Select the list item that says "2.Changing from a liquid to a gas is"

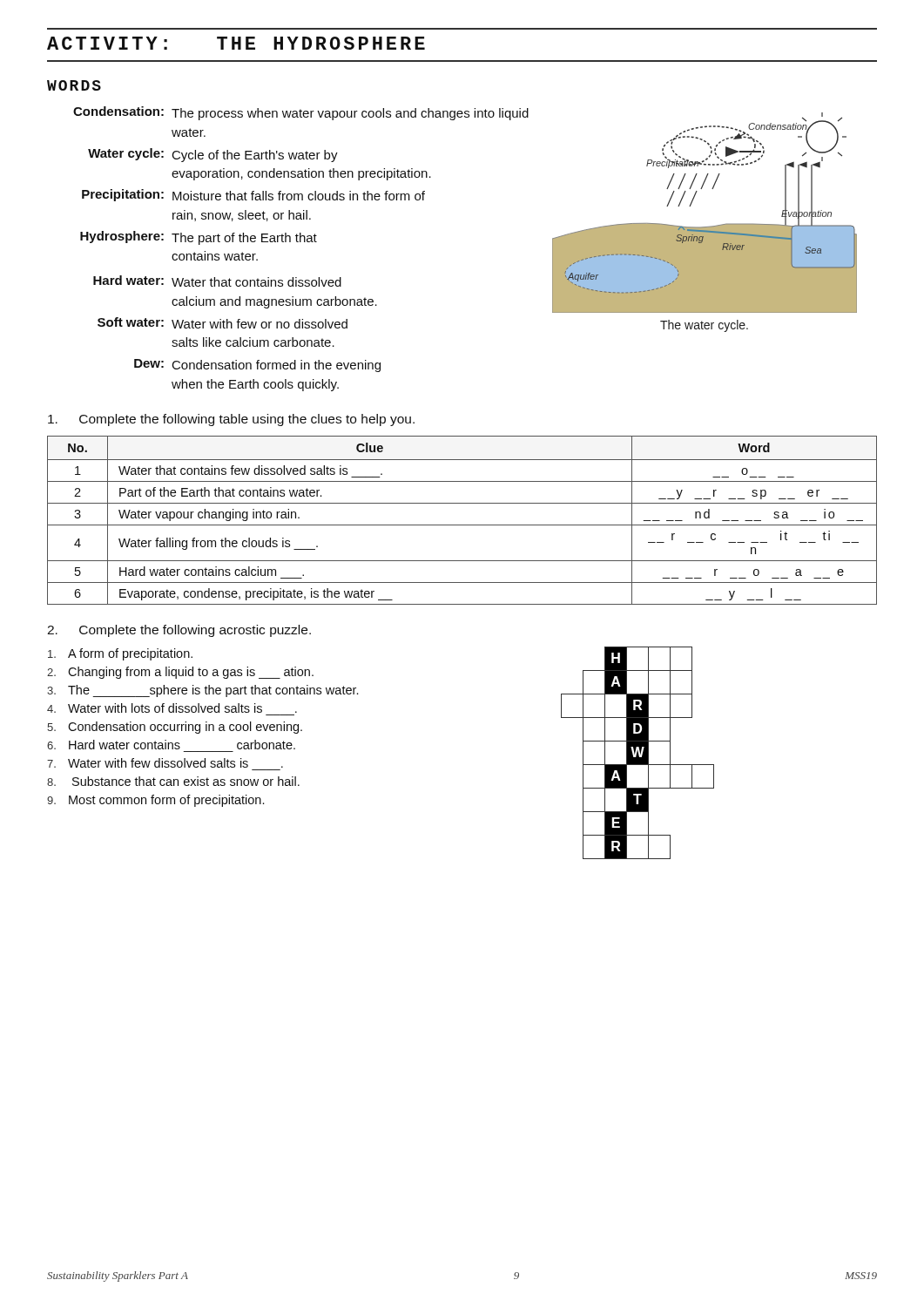pos(181,671)
